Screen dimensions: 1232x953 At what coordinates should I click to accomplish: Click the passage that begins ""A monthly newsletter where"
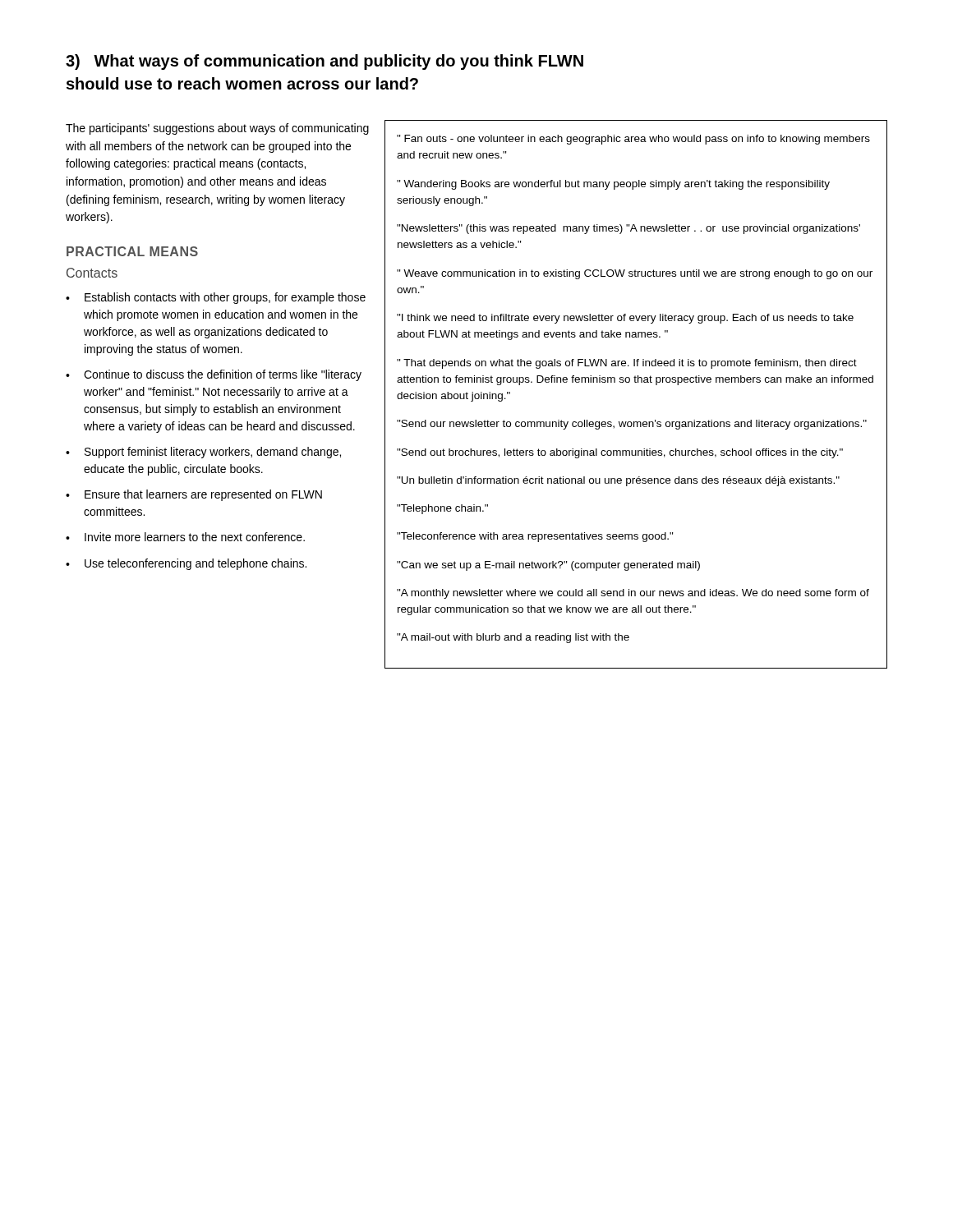[x=633, y=601]
